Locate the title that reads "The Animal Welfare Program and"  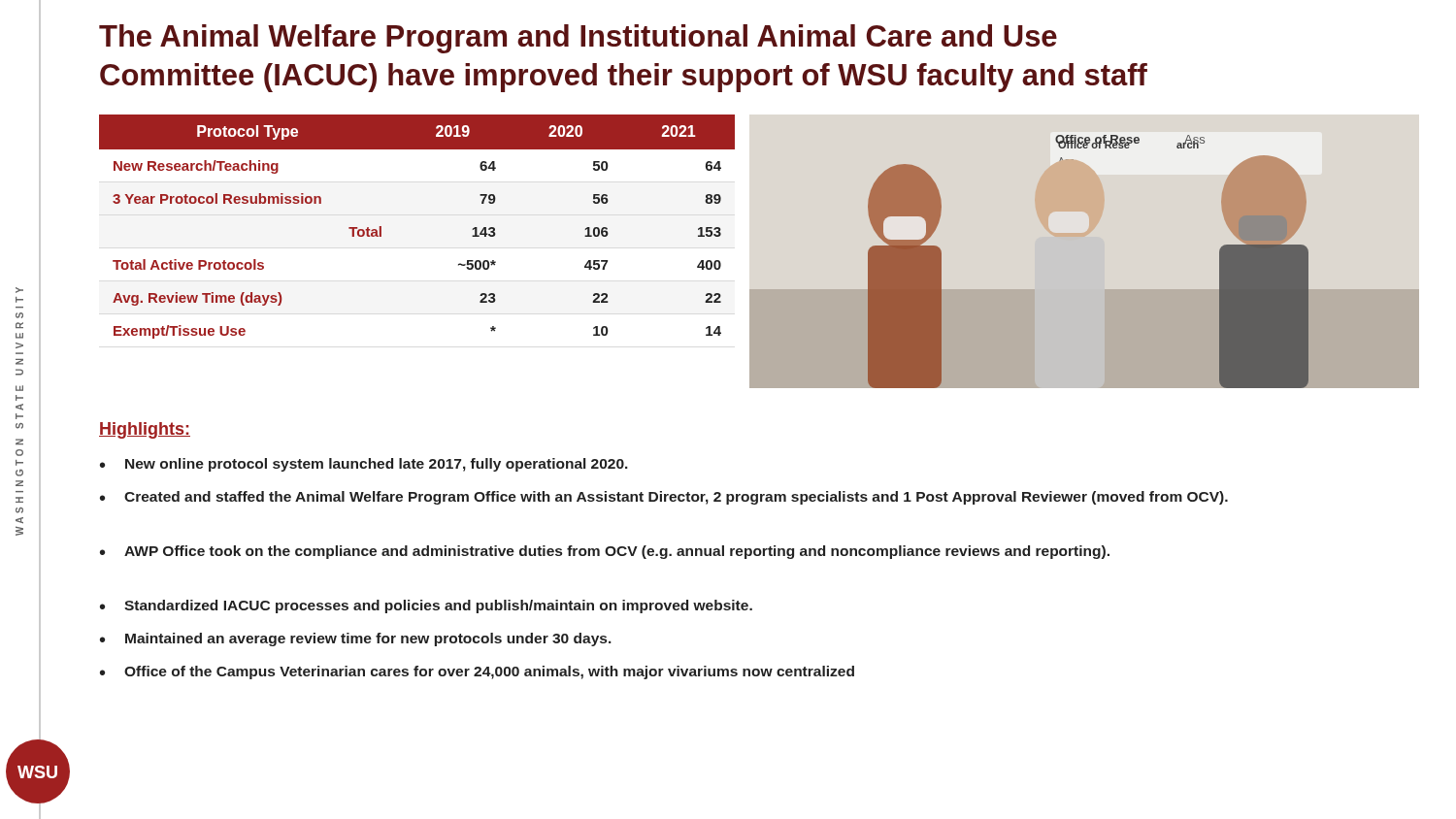click(x=759, y=56)
